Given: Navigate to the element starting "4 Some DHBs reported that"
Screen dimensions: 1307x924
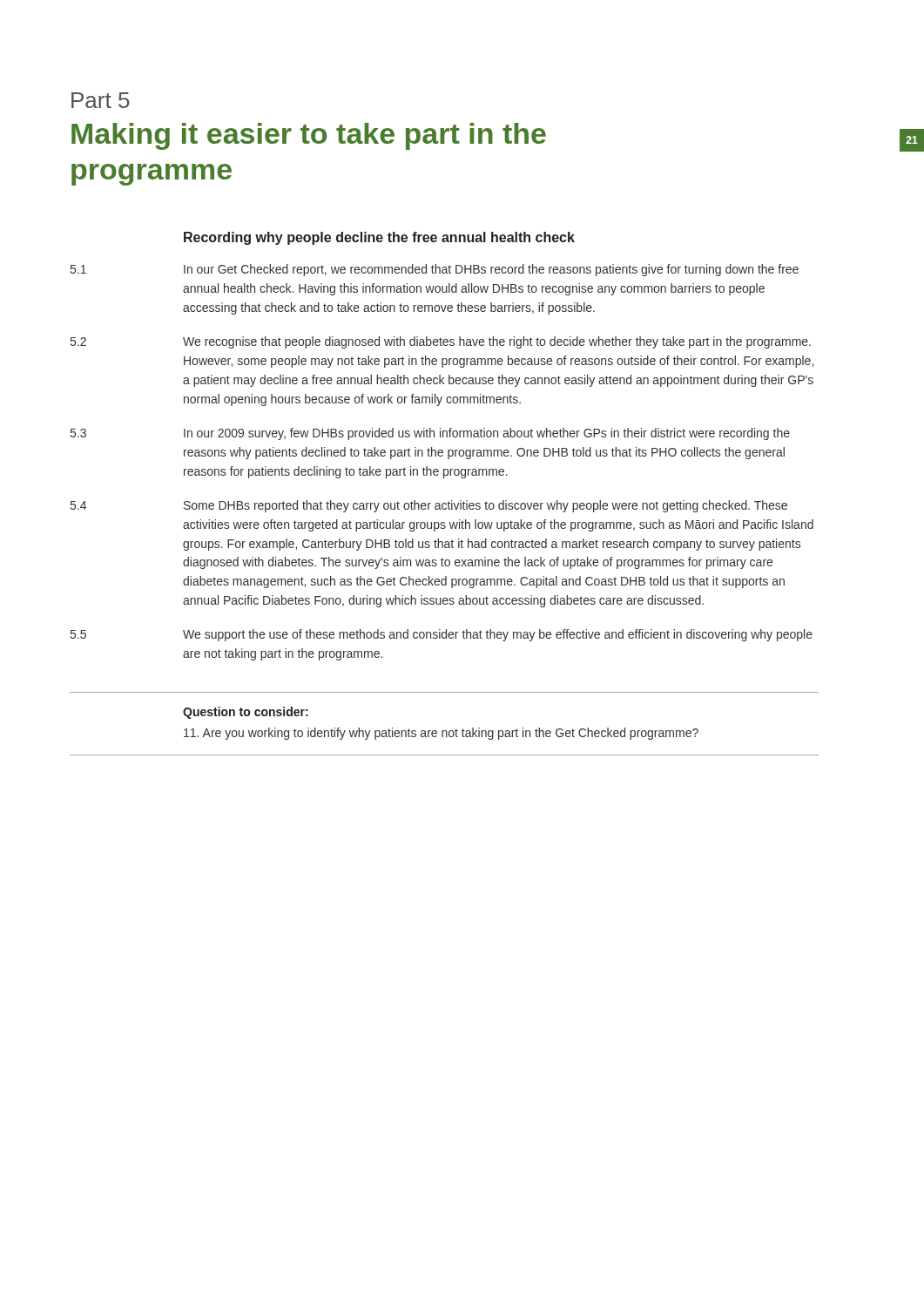Looking at the screenshot, I should (444, 554).
